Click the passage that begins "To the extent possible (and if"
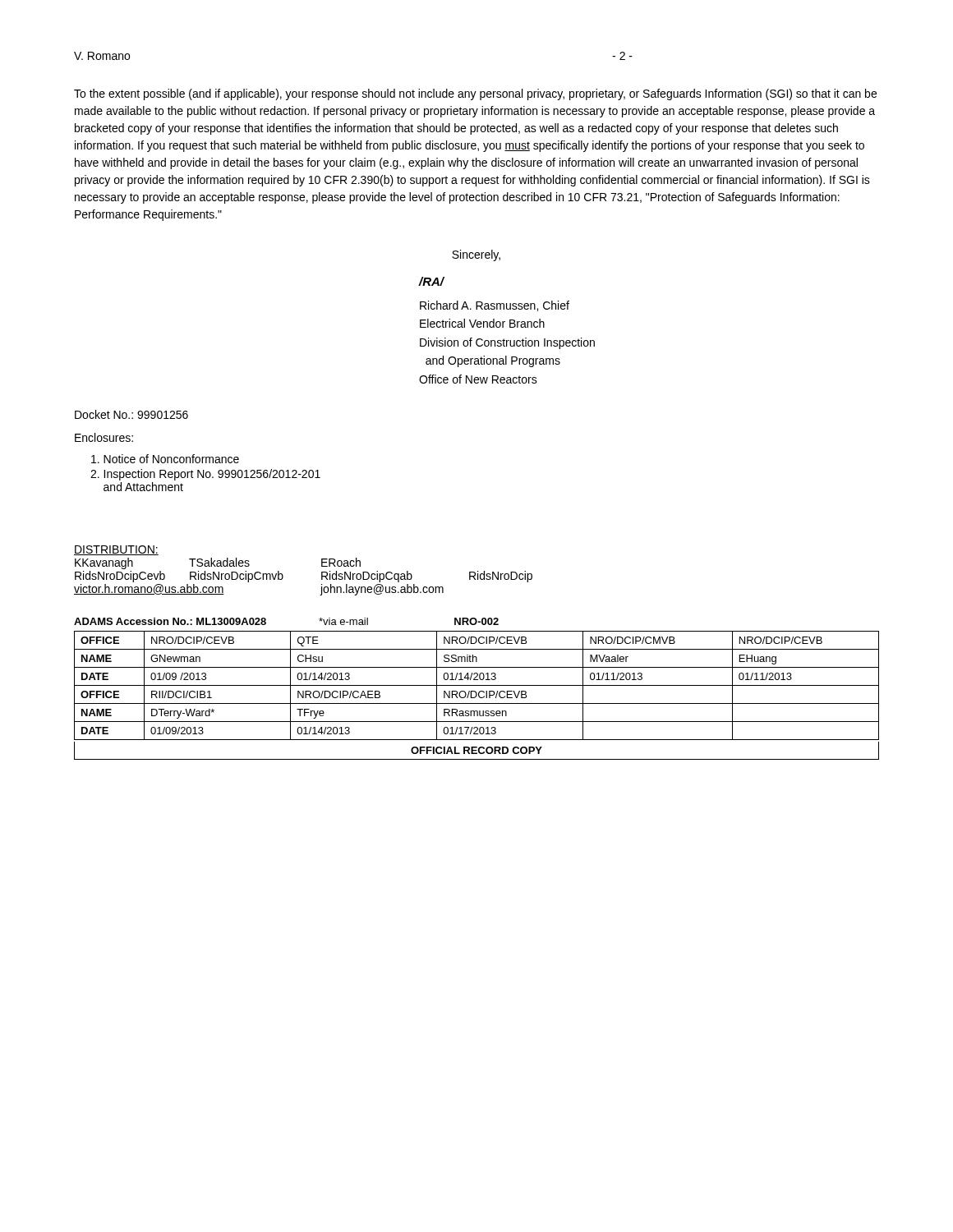 [476, 154]
